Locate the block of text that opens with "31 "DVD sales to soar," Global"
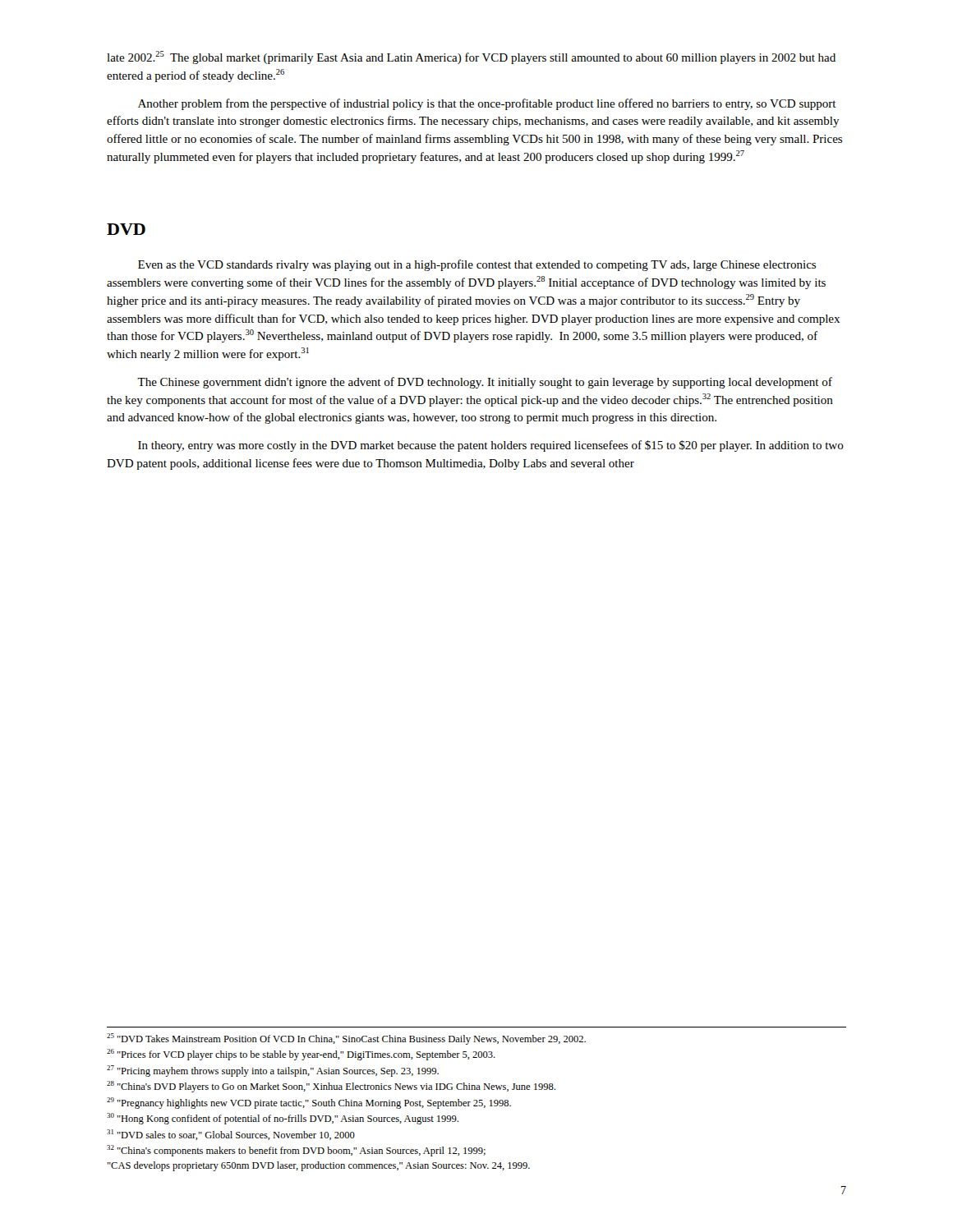953x1232 pixels. coord(231,1134)
